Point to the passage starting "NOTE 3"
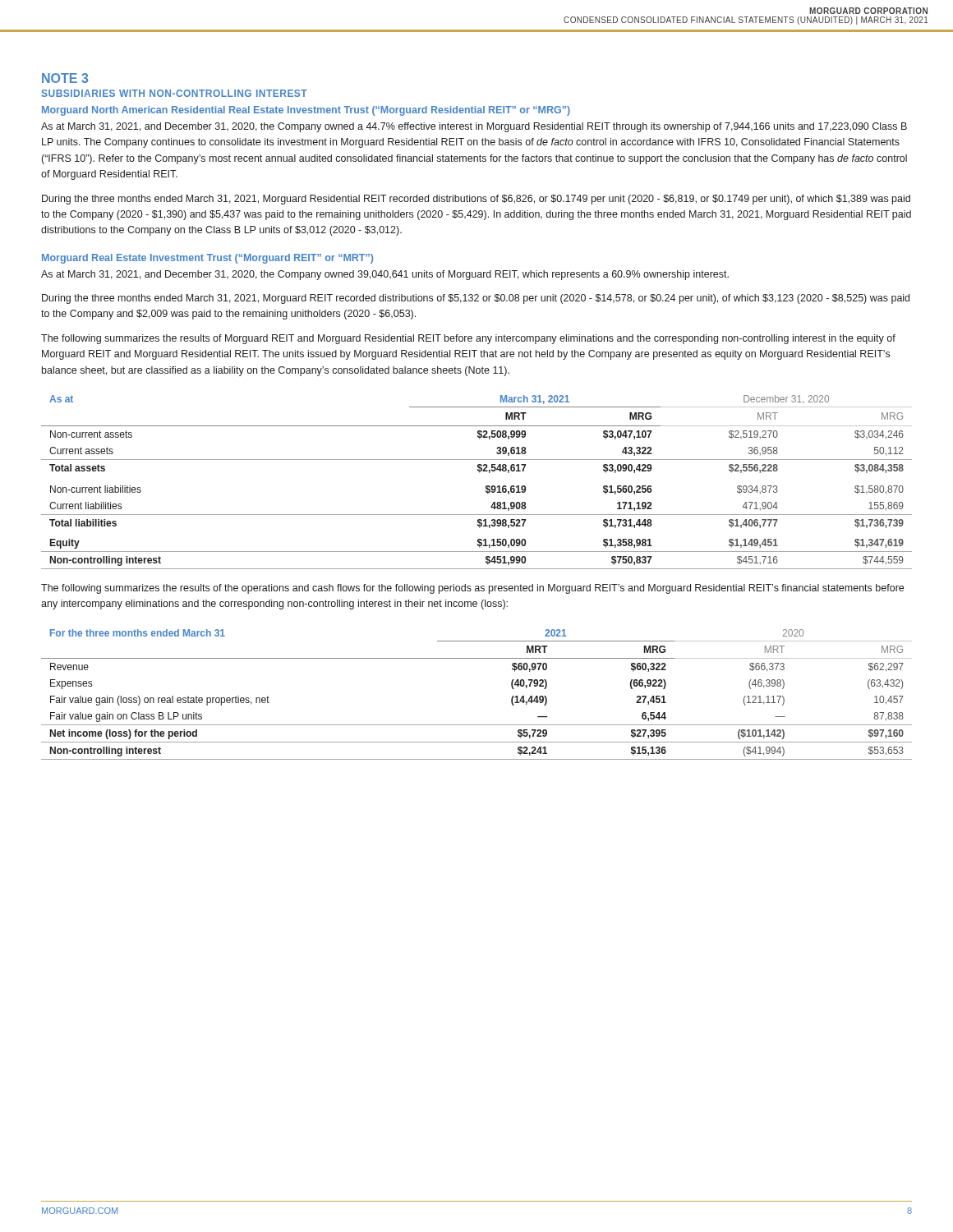This screenshot has height=1232, width=953. [65, 78]
